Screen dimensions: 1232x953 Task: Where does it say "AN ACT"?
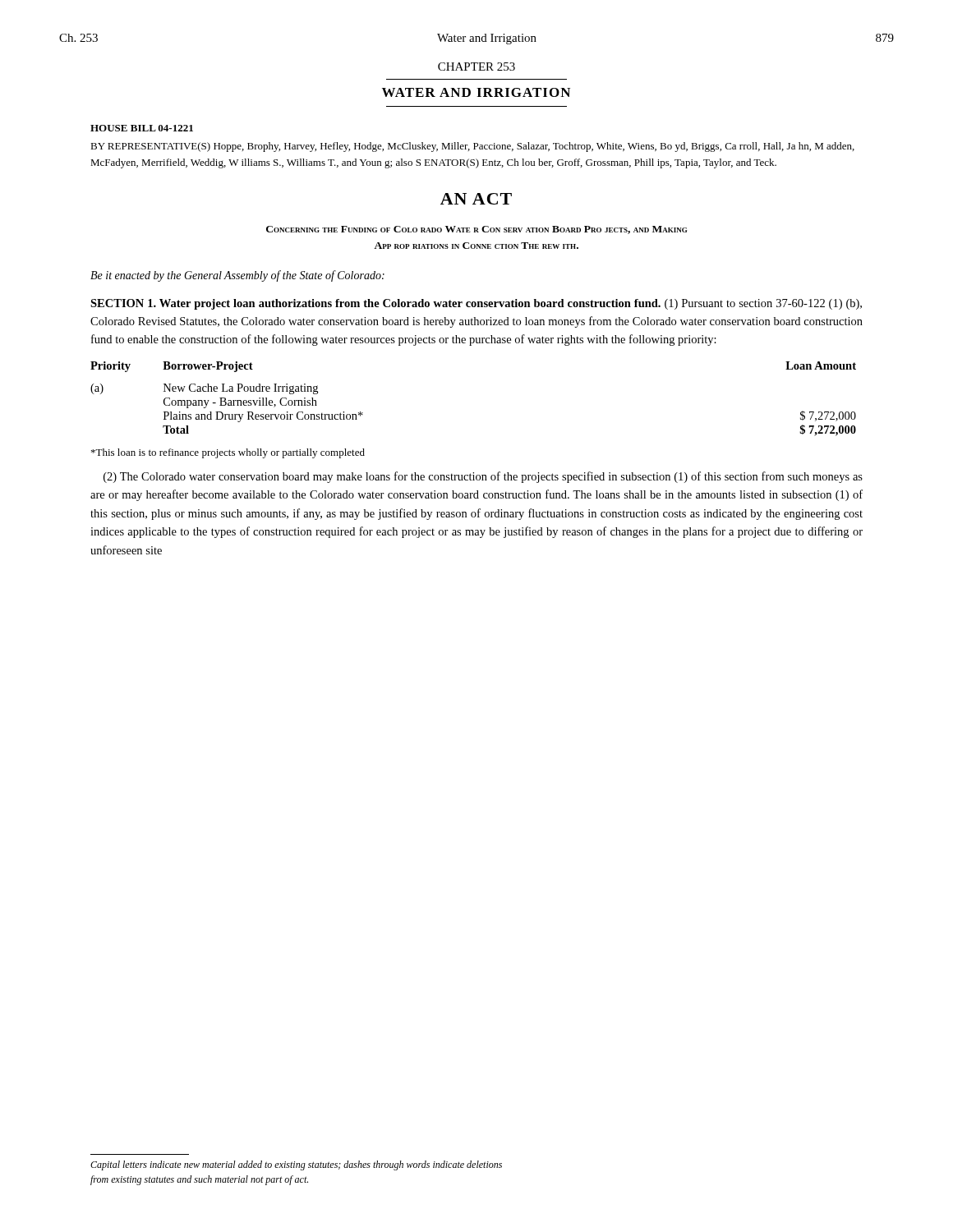click(x=476, y=198)
